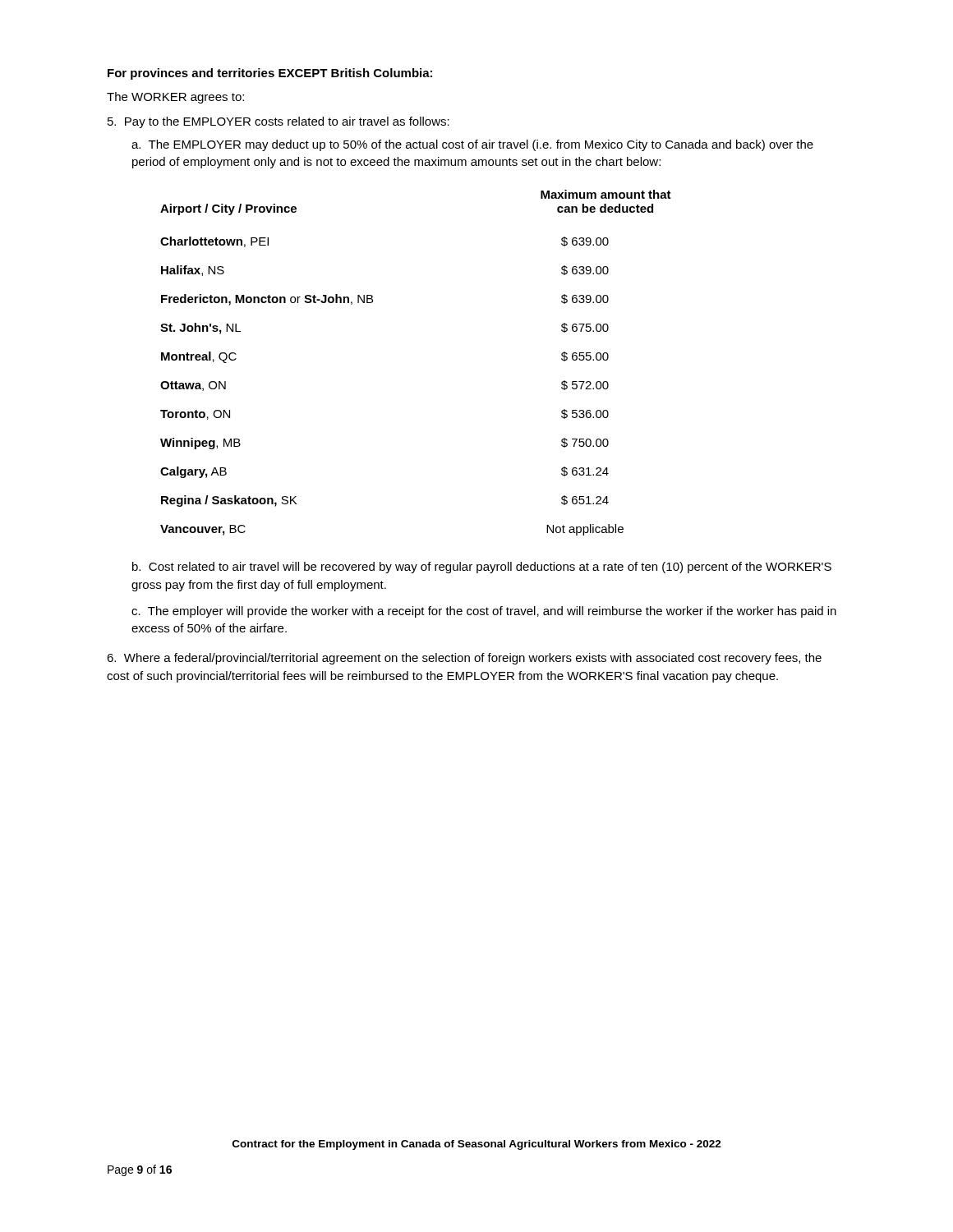Point to the block beginning "c. The employer"

(484, 619)
